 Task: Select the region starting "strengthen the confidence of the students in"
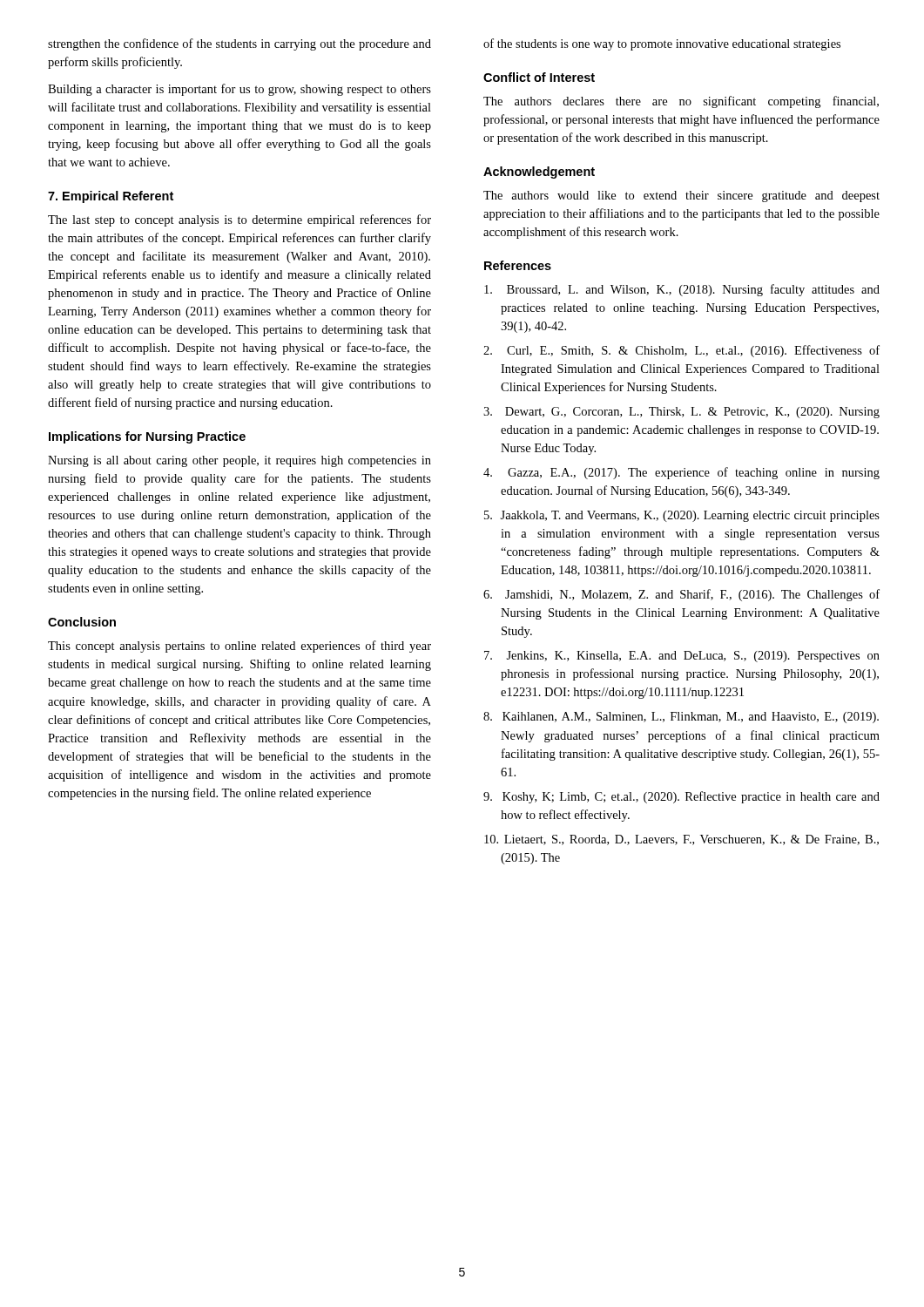pyautogui.click(x=239, y=53)
